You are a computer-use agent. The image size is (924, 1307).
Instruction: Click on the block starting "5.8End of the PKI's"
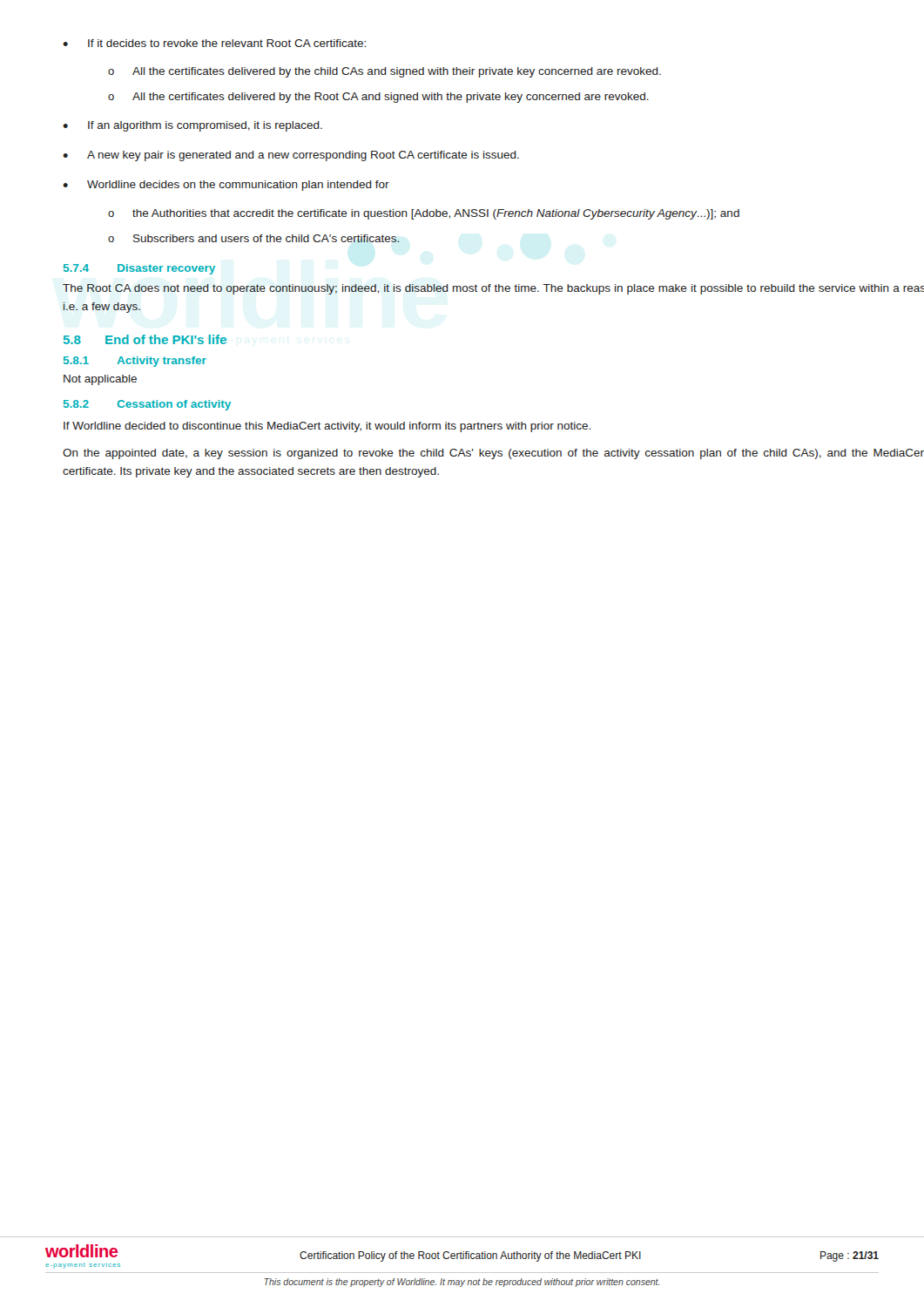[x=145, y=340]
